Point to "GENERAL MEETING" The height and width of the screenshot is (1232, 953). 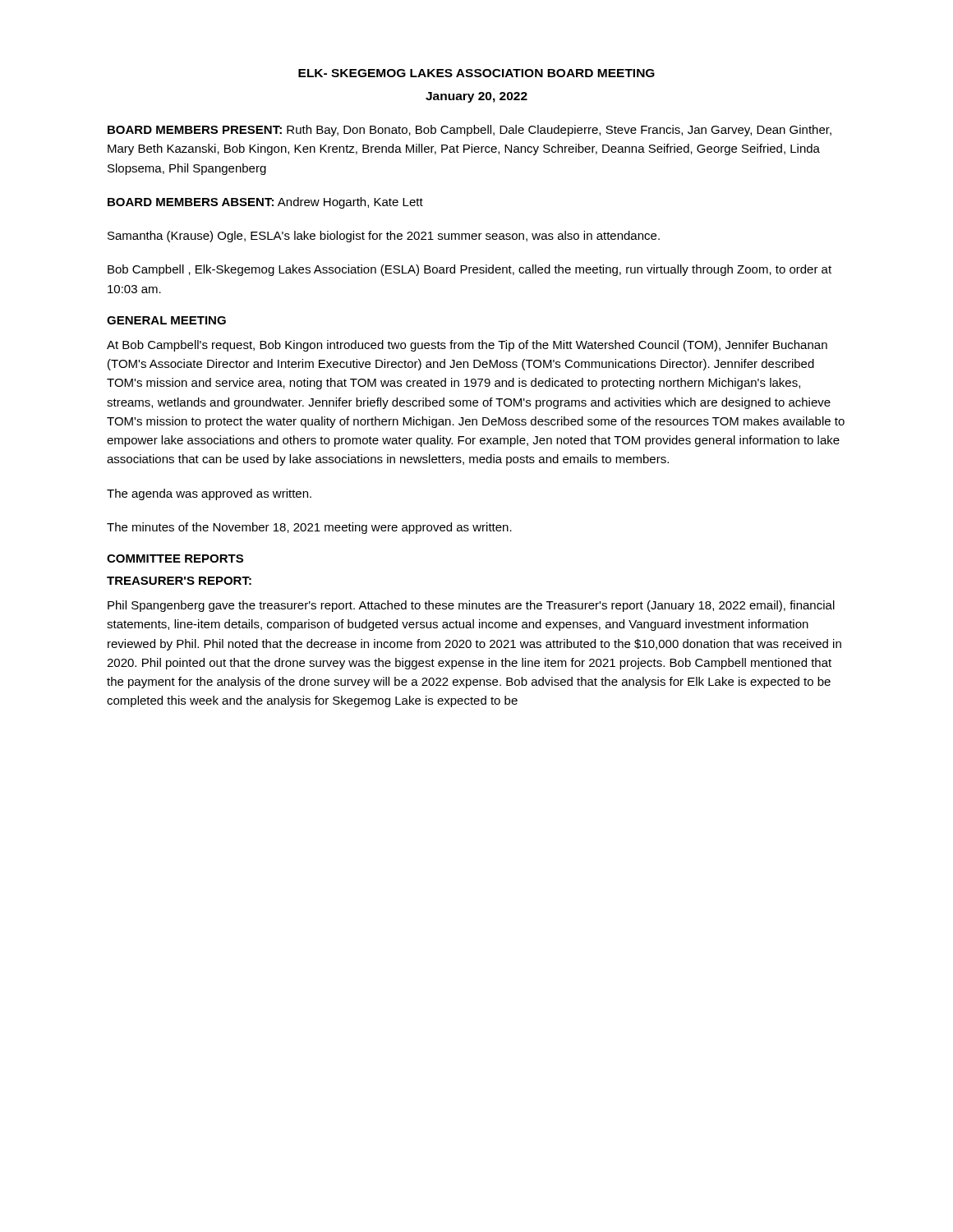click(167, 320)
